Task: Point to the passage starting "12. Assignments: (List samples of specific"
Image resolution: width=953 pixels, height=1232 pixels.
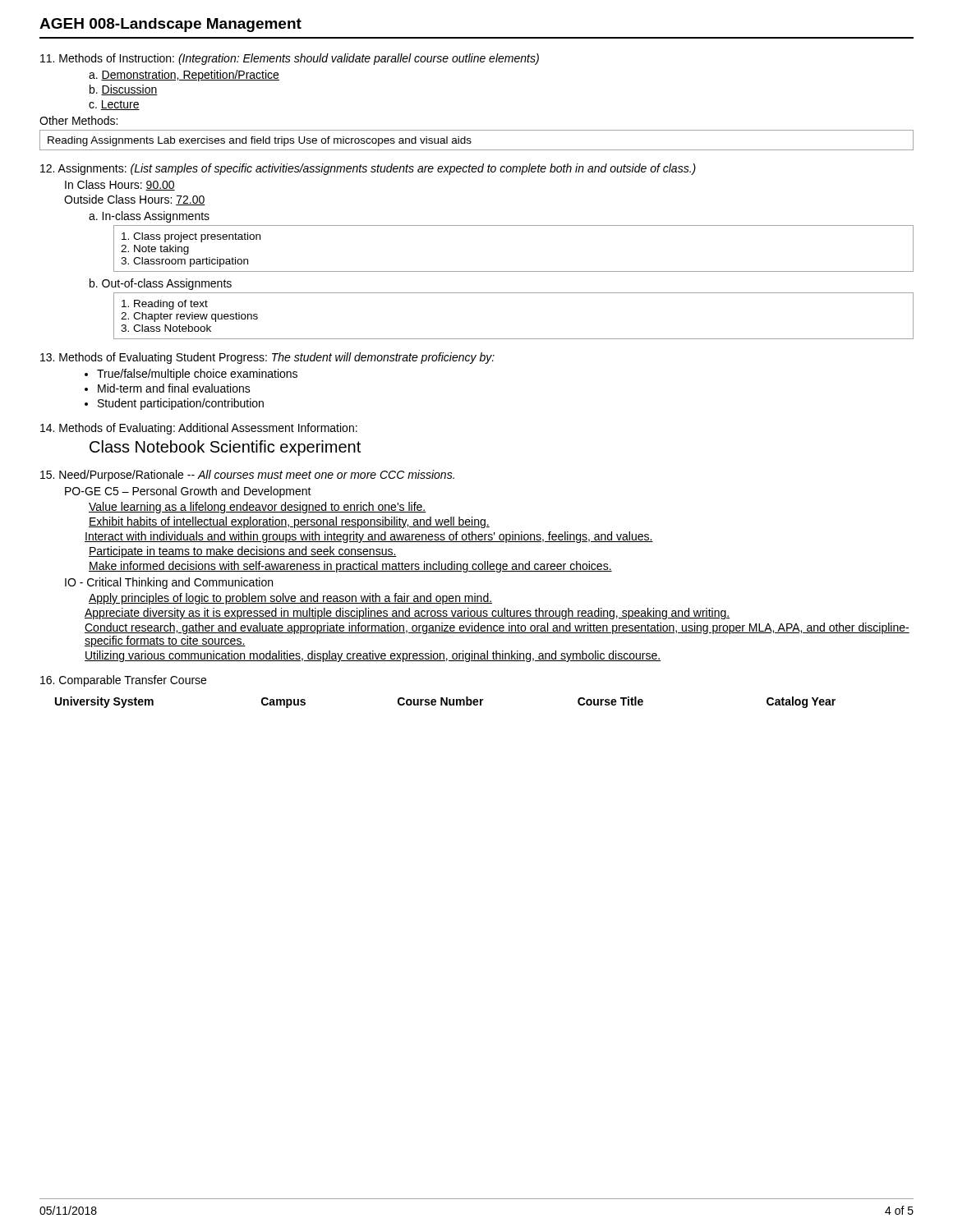Action: pyautogui.click(x=368, y=168)
